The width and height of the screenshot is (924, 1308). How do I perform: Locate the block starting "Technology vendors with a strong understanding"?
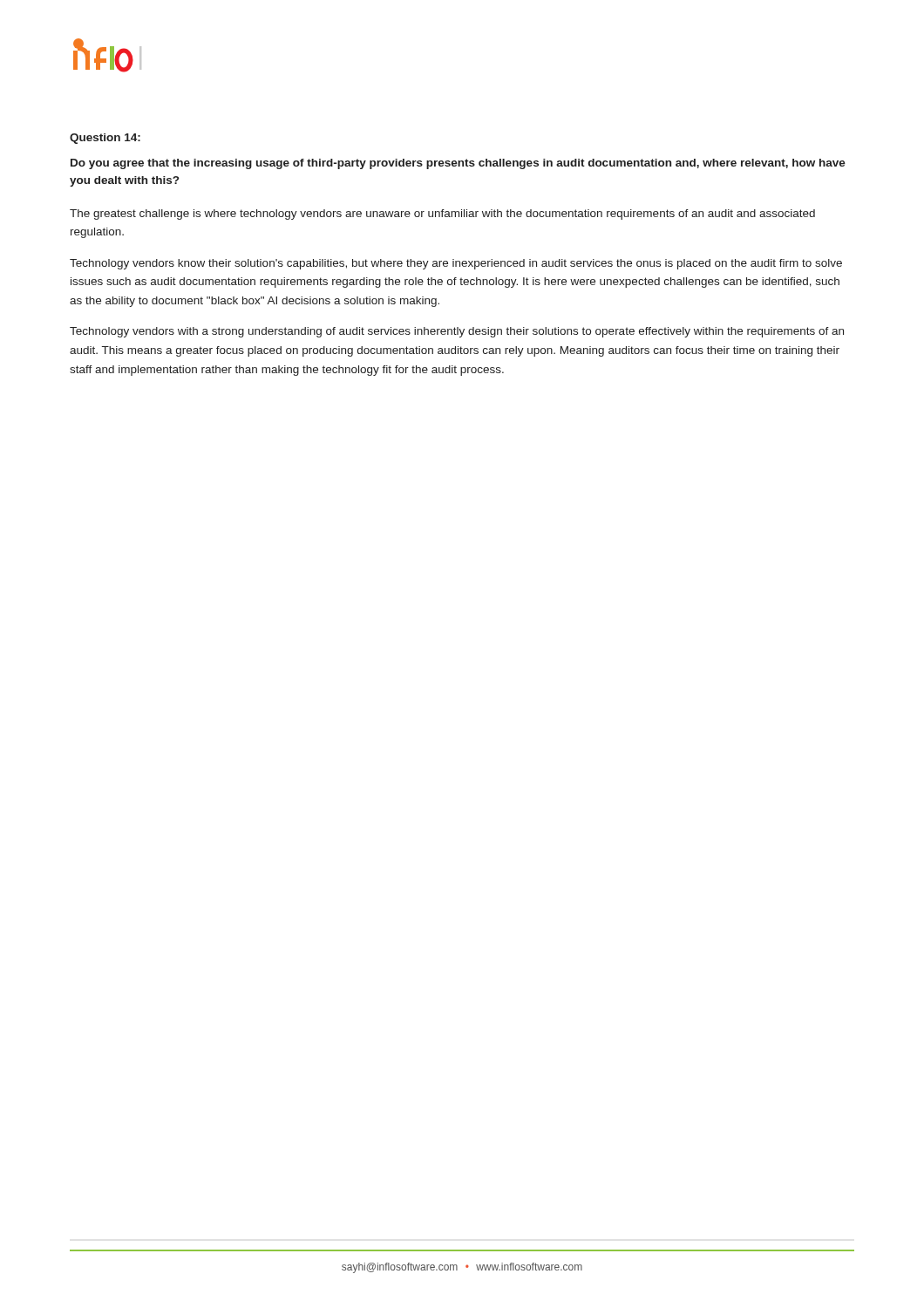(x=457, y=350)
